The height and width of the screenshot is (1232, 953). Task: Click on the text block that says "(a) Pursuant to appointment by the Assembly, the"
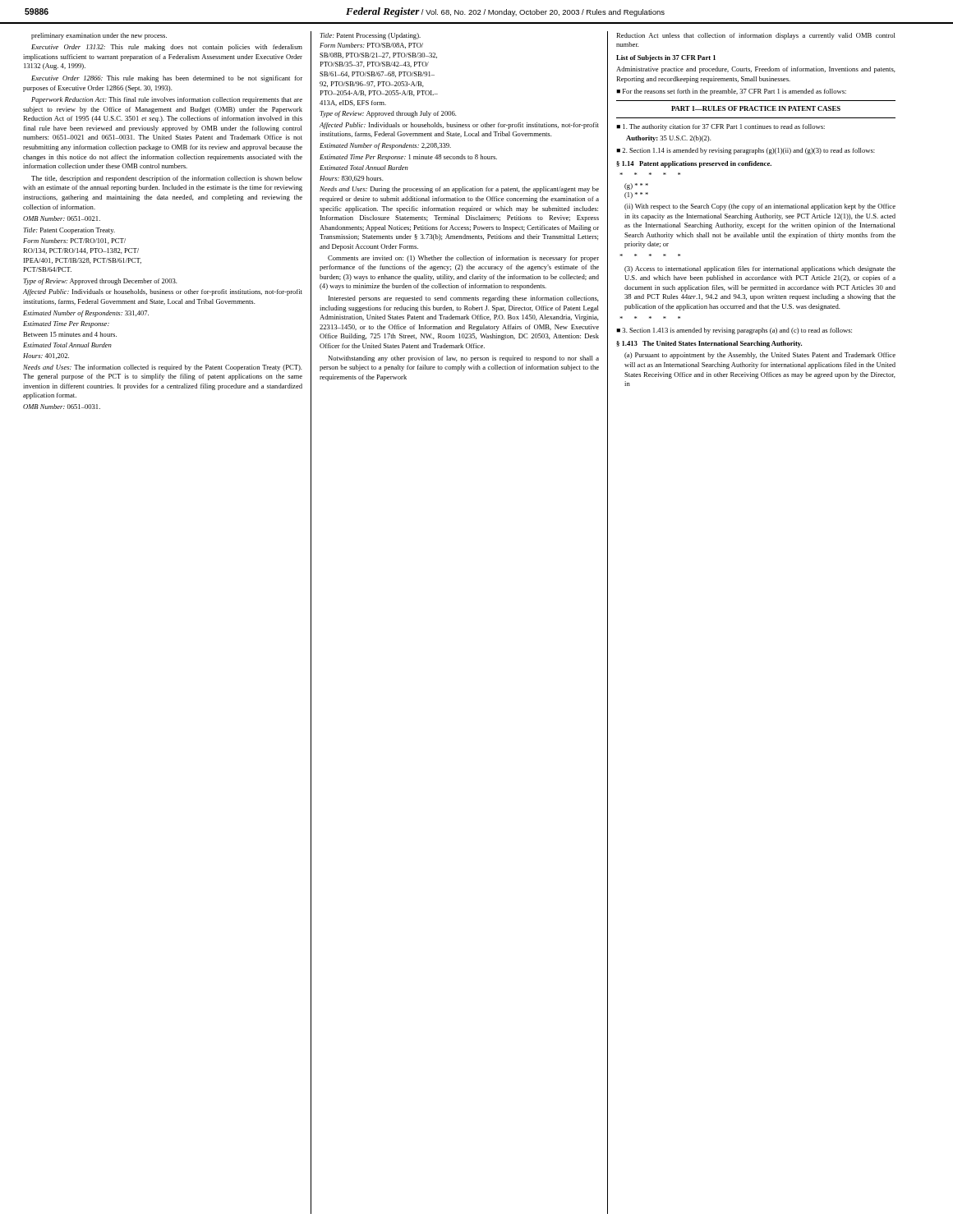click(x=760, y=370)
